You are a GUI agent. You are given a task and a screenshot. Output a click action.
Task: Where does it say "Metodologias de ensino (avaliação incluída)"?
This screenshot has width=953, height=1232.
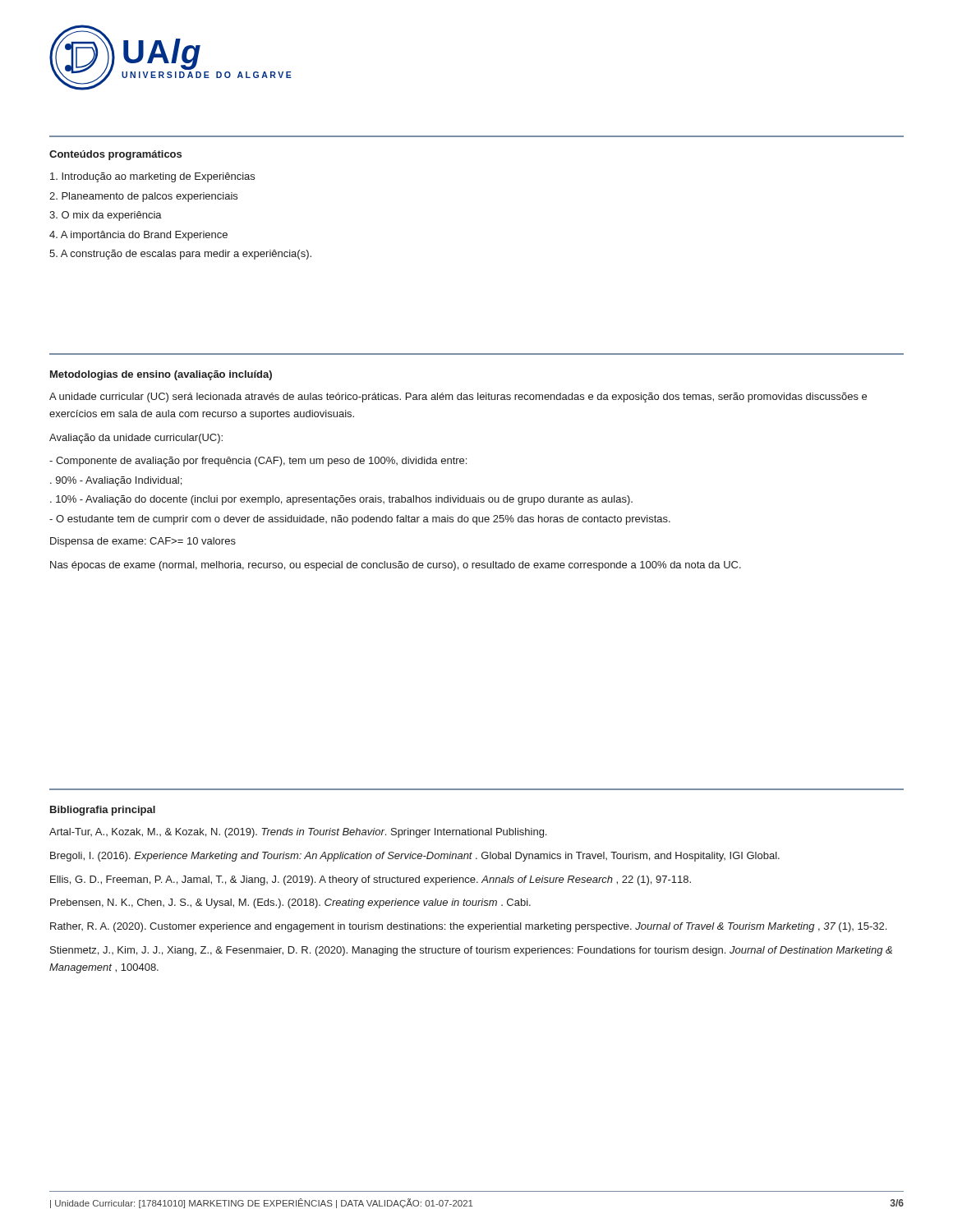point(161,374)
